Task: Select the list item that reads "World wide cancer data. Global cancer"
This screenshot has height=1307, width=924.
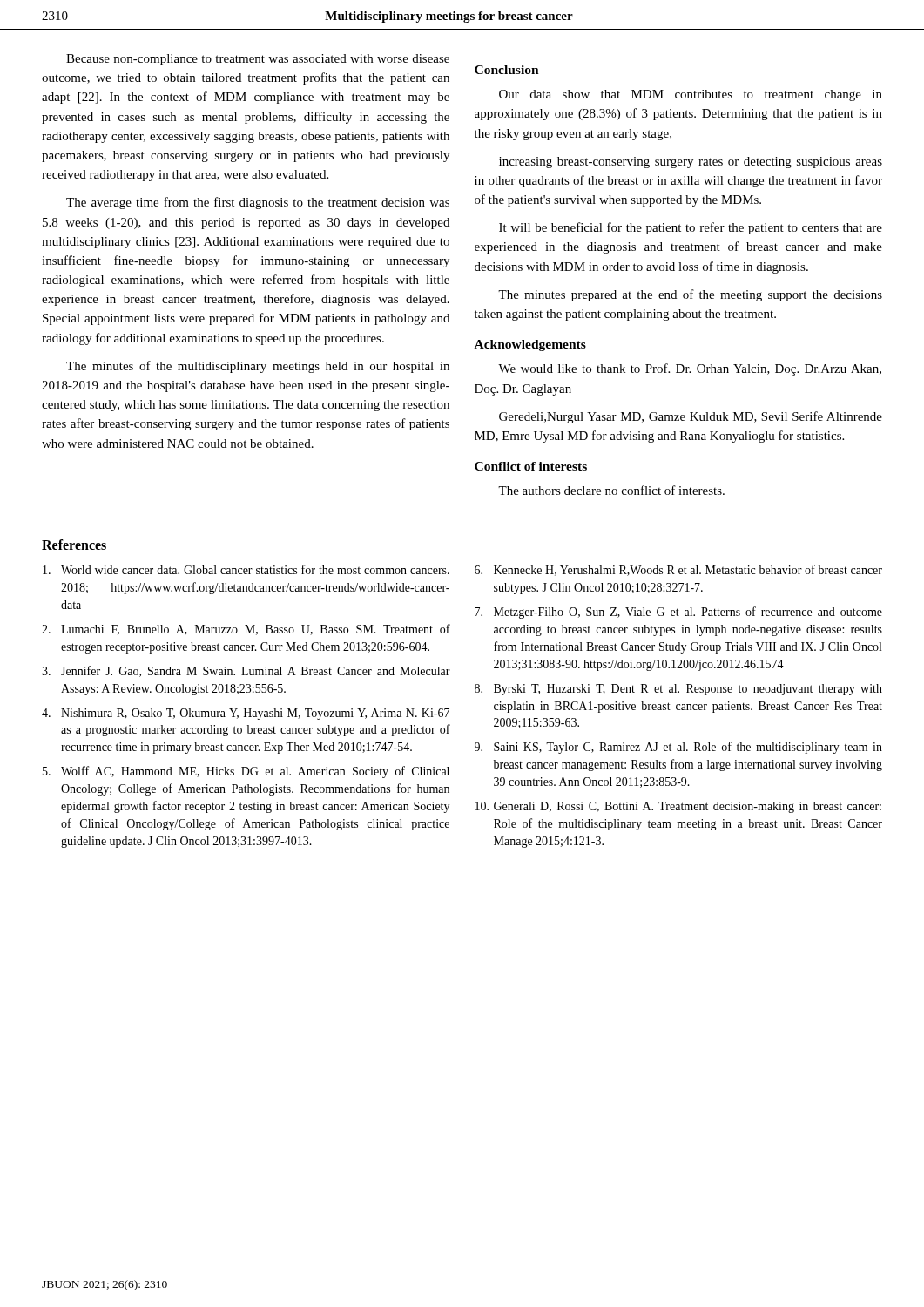Action: tap(246, 588)
